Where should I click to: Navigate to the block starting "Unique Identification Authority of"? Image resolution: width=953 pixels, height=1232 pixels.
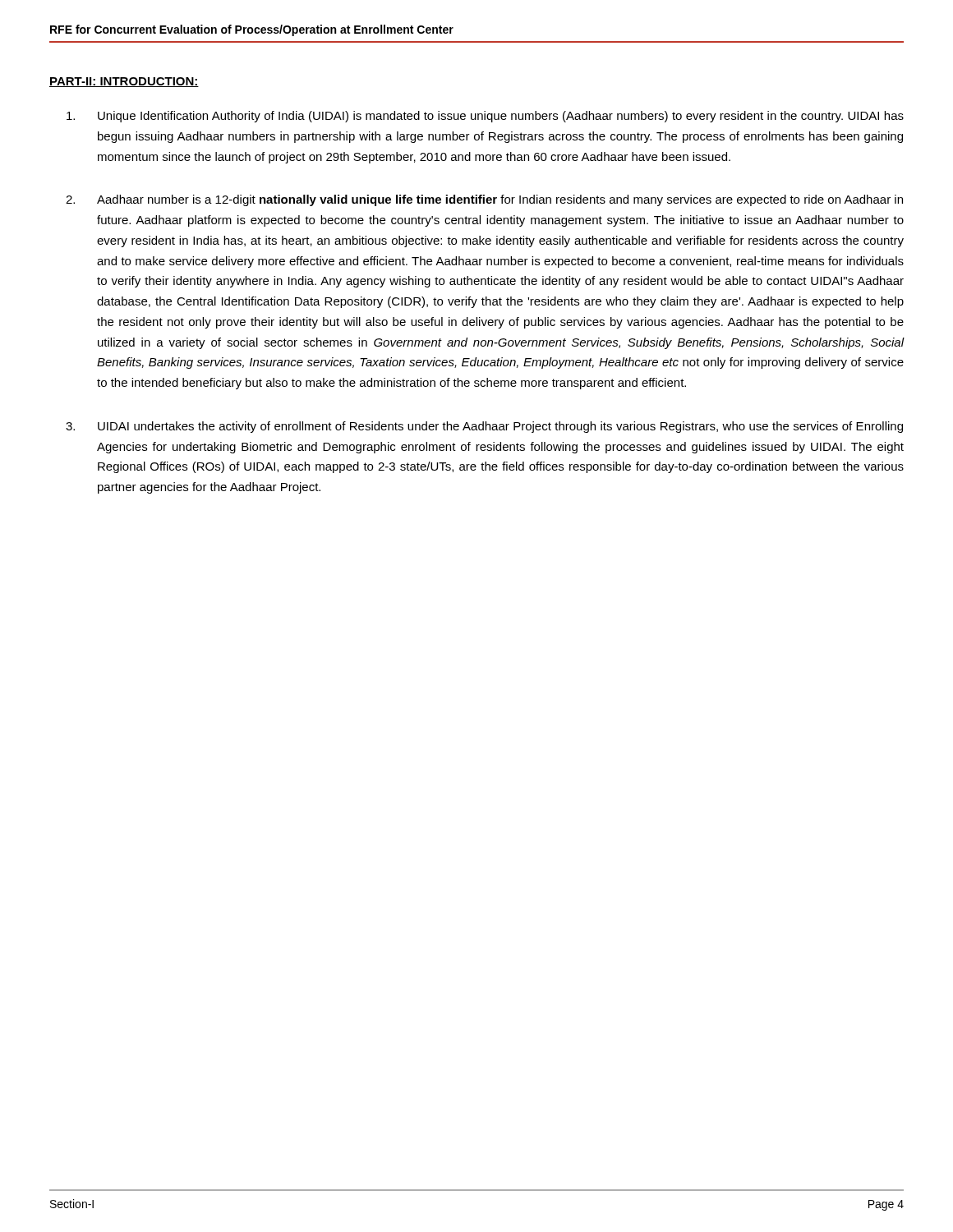point(485,136)
